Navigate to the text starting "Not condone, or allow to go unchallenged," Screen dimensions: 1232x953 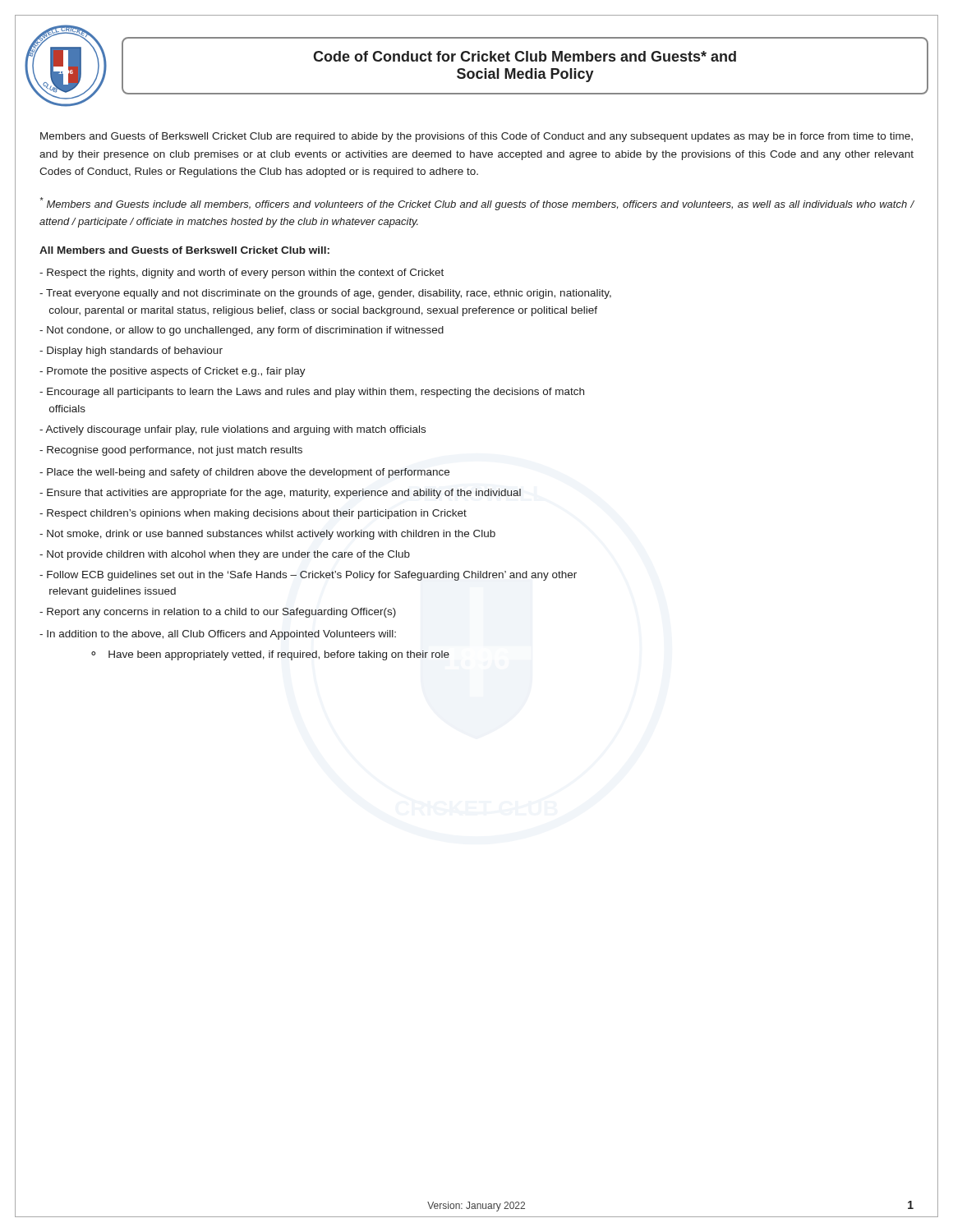pos(242,330)
